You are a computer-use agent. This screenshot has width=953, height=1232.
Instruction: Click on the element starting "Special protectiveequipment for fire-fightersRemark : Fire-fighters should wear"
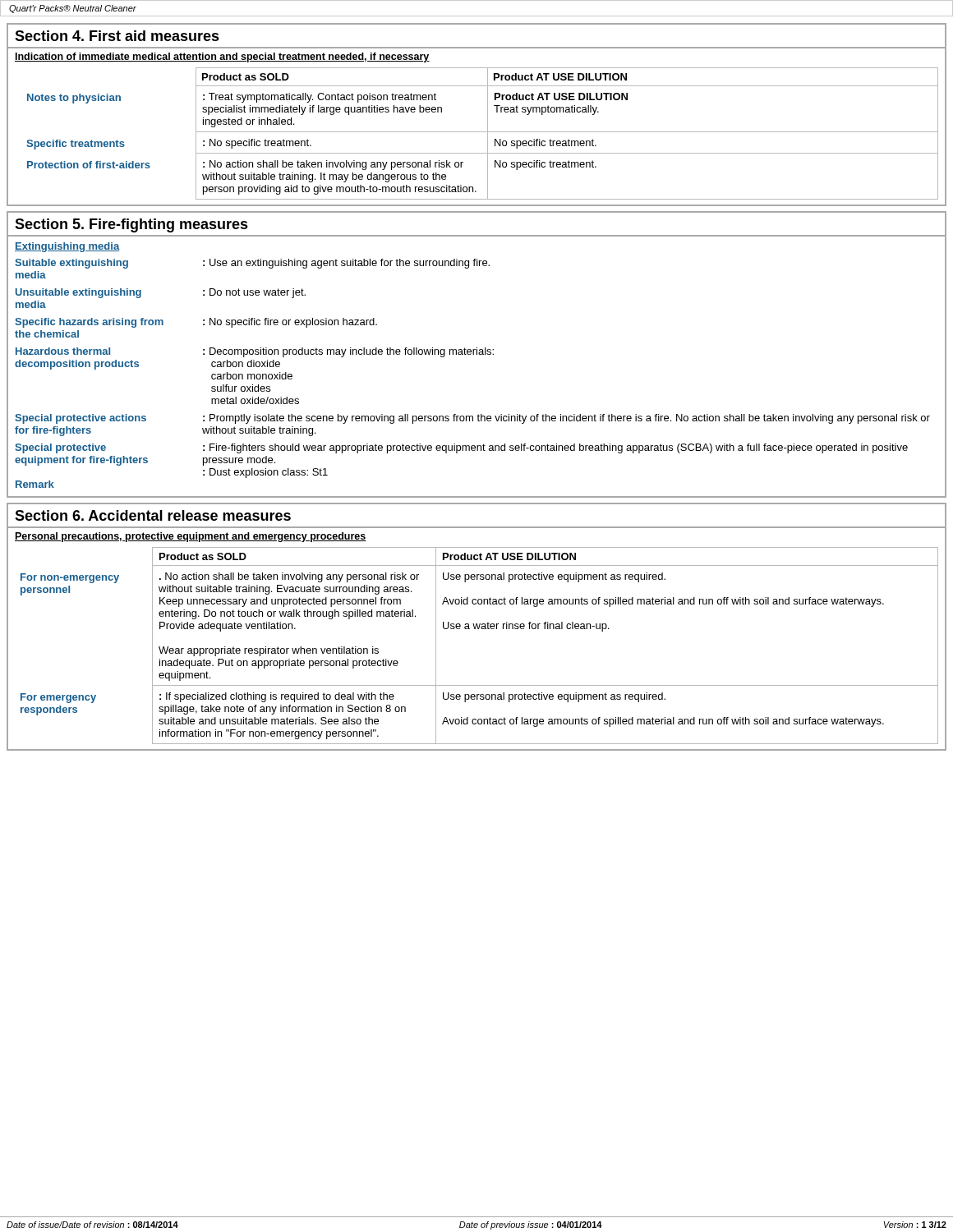(x=461, y=448)
